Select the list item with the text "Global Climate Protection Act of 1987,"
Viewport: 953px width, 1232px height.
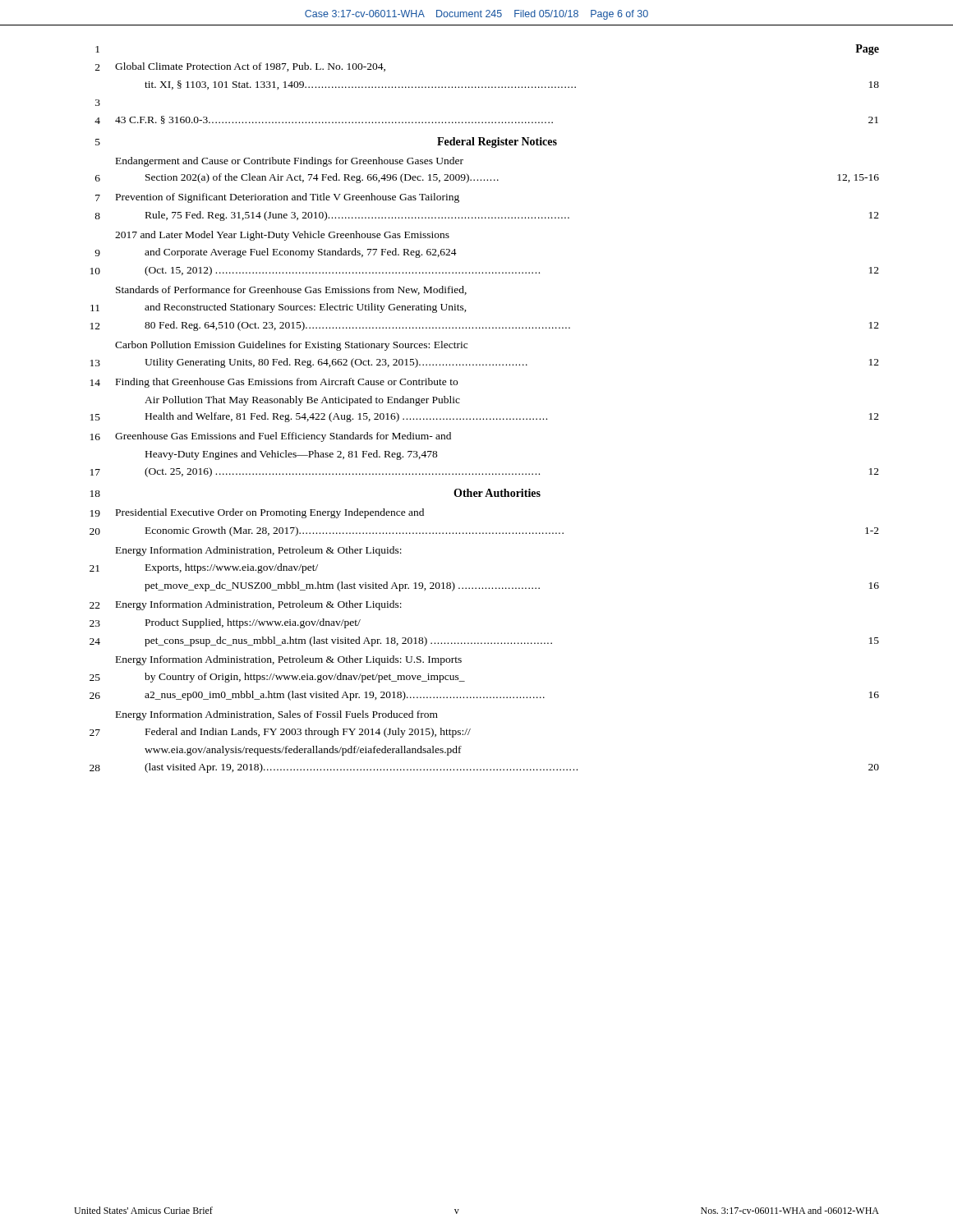coord(251,67)
